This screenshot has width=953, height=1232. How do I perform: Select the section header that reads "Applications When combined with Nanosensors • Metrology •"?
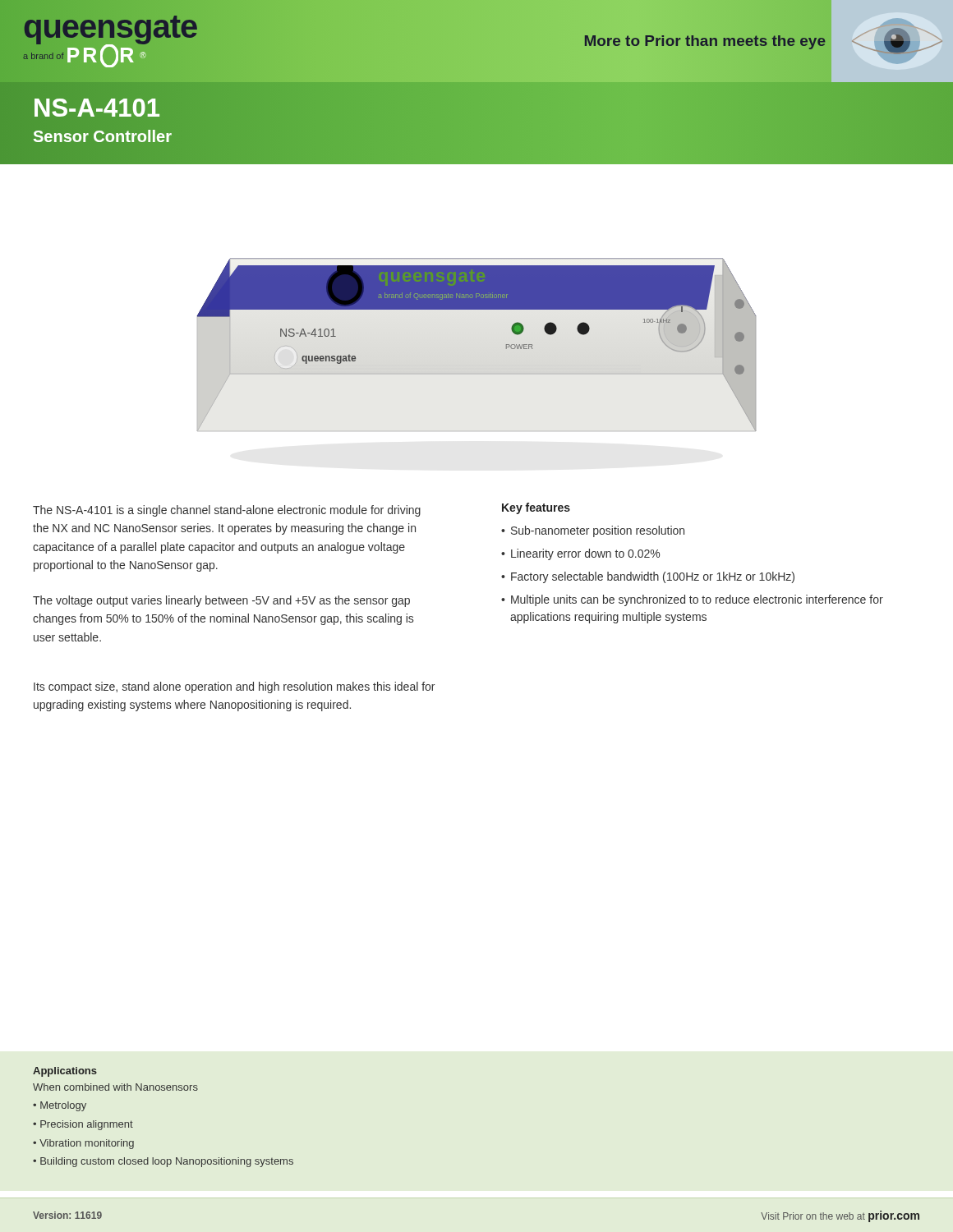65,1072
